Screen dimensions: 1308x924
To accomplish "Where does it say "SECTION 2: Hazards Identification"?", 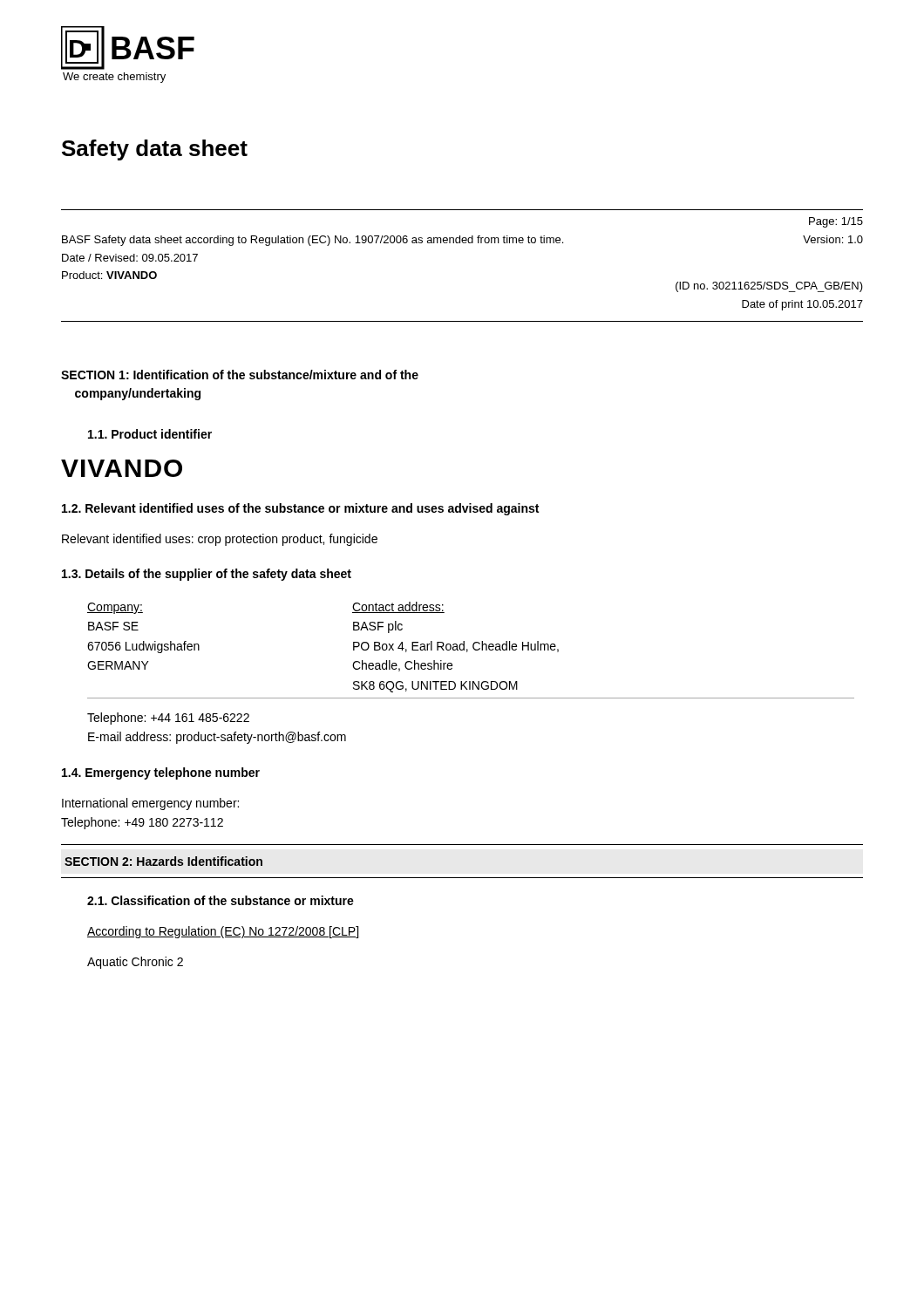I will 162,862.
